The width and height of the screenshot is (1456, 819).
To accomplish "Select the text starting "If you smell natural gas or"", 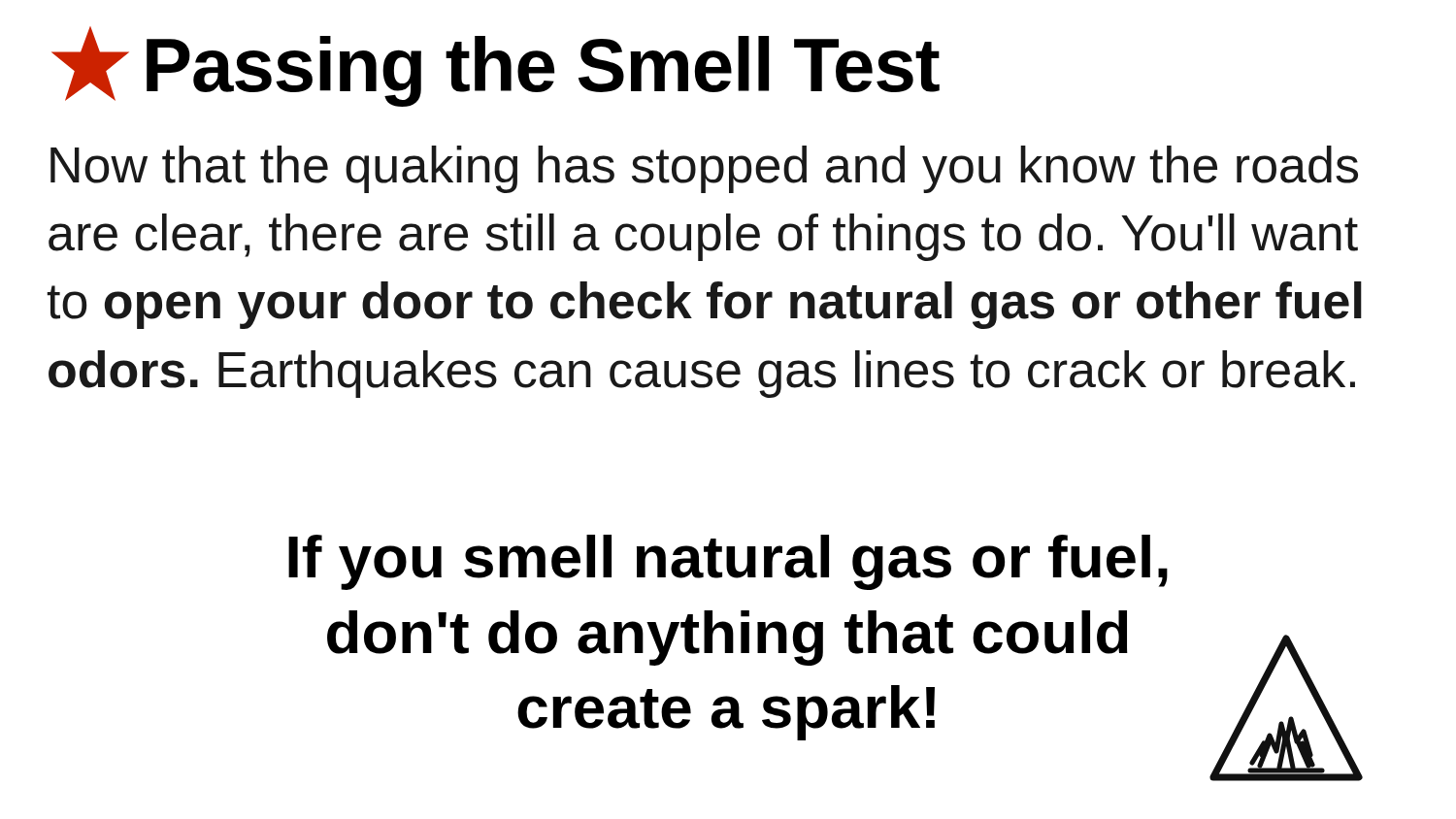I will point(728,632).
